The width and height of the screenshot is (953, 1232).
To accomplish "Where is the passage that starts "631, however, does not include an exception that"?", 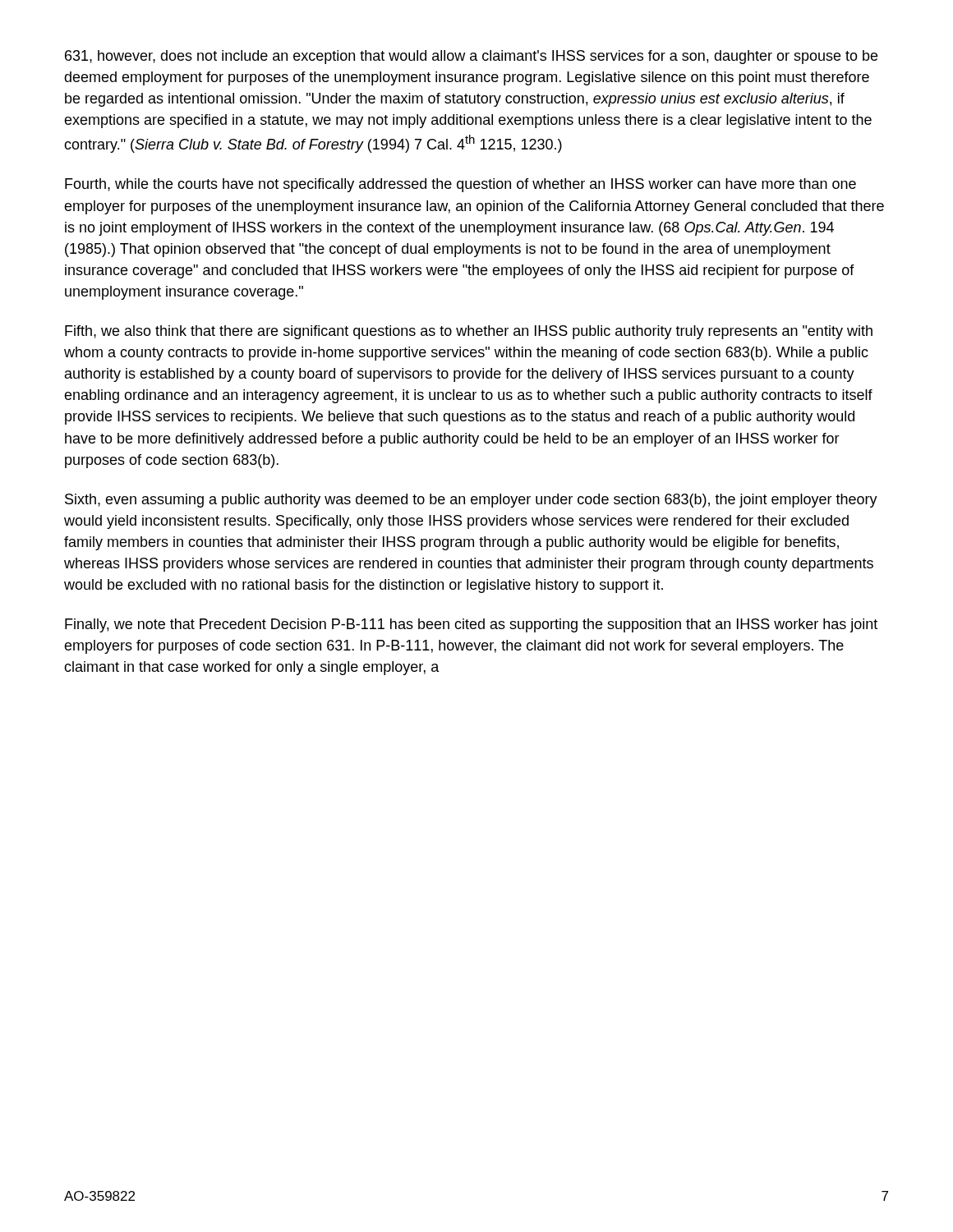I will click(x=471, y=100).
